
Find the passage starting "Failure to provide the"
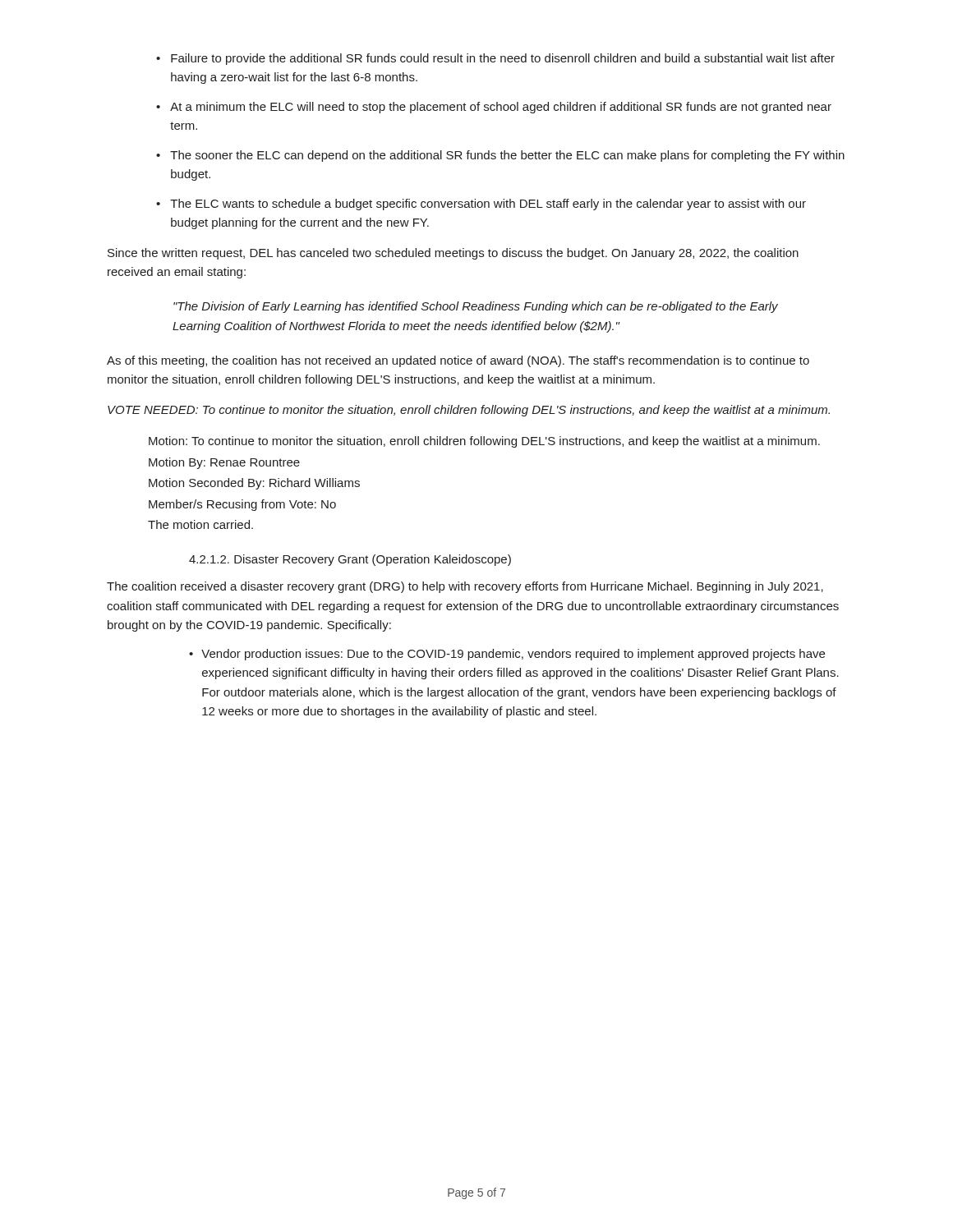501,68
